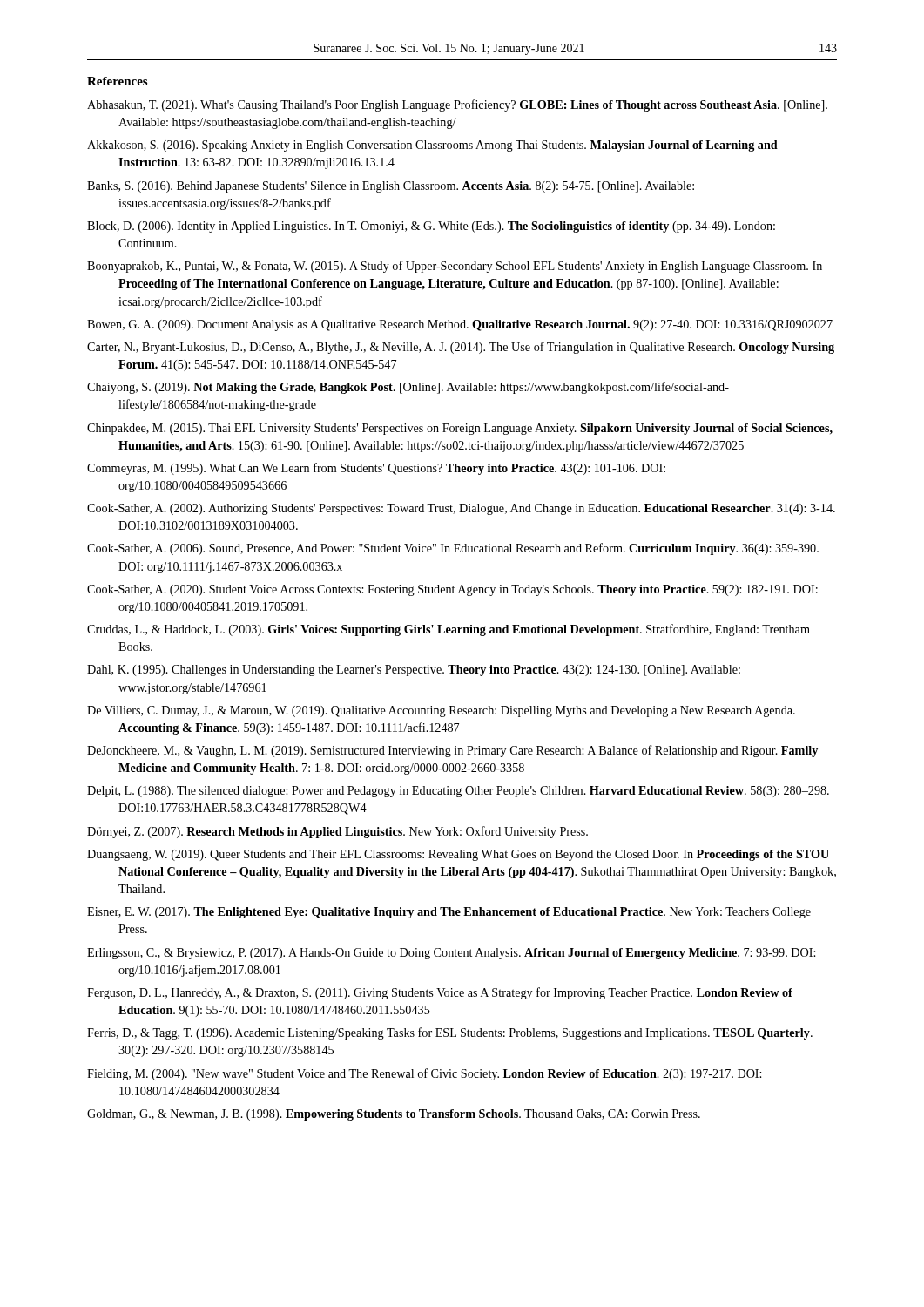Find the block starting "Erlingsson, C., & Brysiewicz, P. (2017)."
The width and height of the screenshot is (924, 1307).
tap(452, 961)
